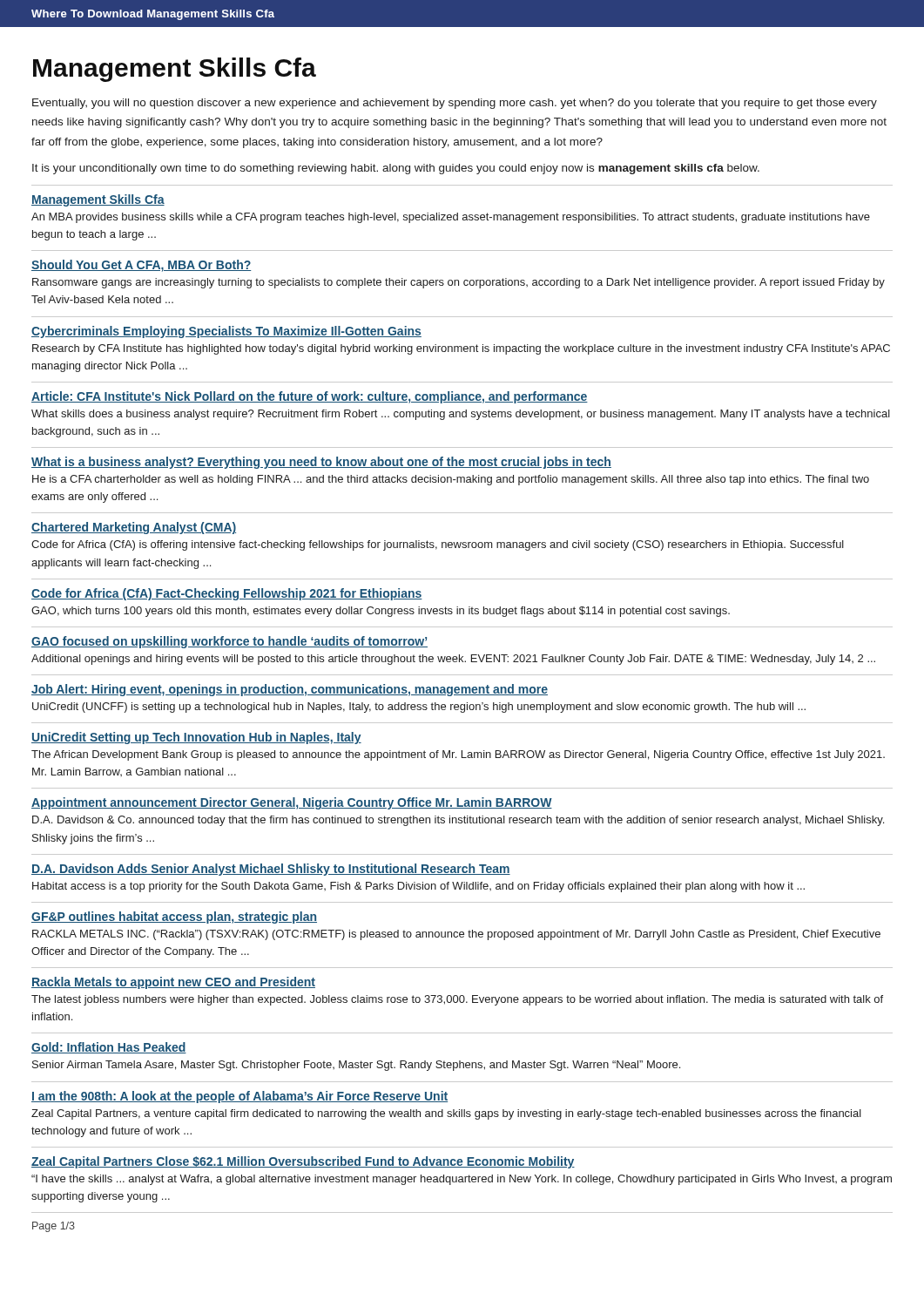Where is the passage that starts "GAO, which turns 100 years old"?
The image size is (924, 1307).
click(381, 610)
